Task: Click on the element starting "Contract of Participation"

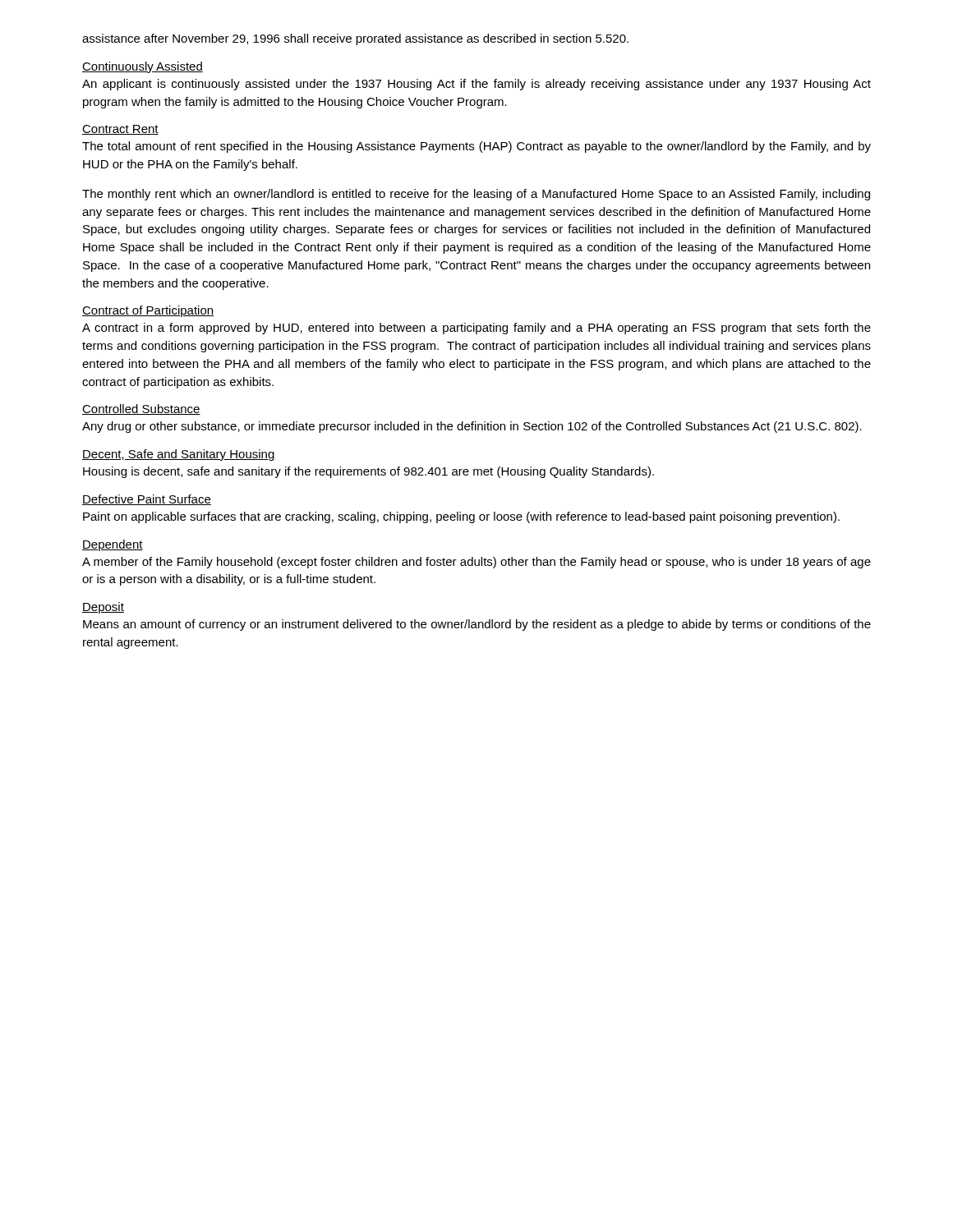Action: [148, 311]
